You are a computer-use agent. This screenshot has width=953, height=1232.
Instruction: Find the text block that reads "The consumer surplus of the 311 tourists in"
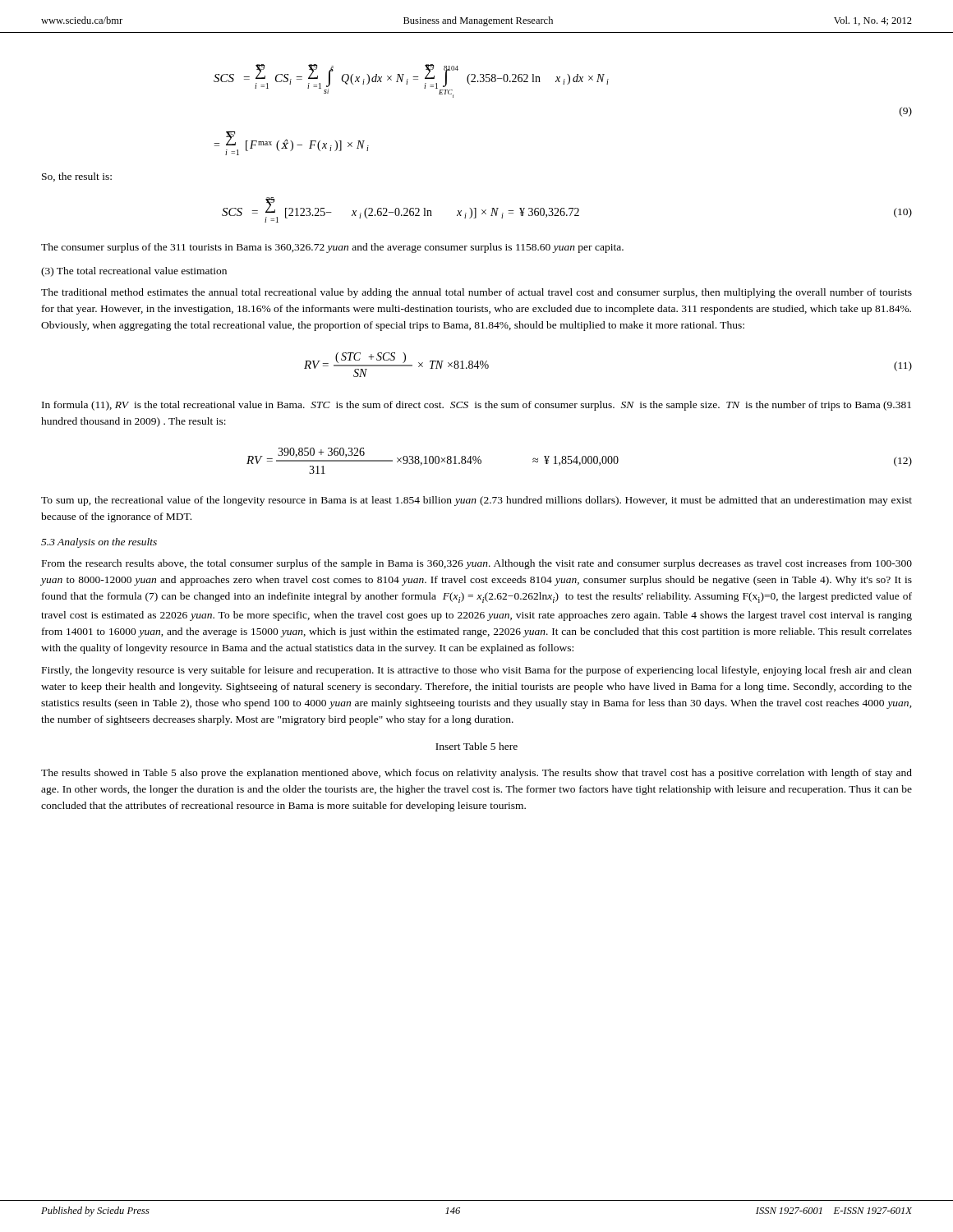(x=476, y=248)
